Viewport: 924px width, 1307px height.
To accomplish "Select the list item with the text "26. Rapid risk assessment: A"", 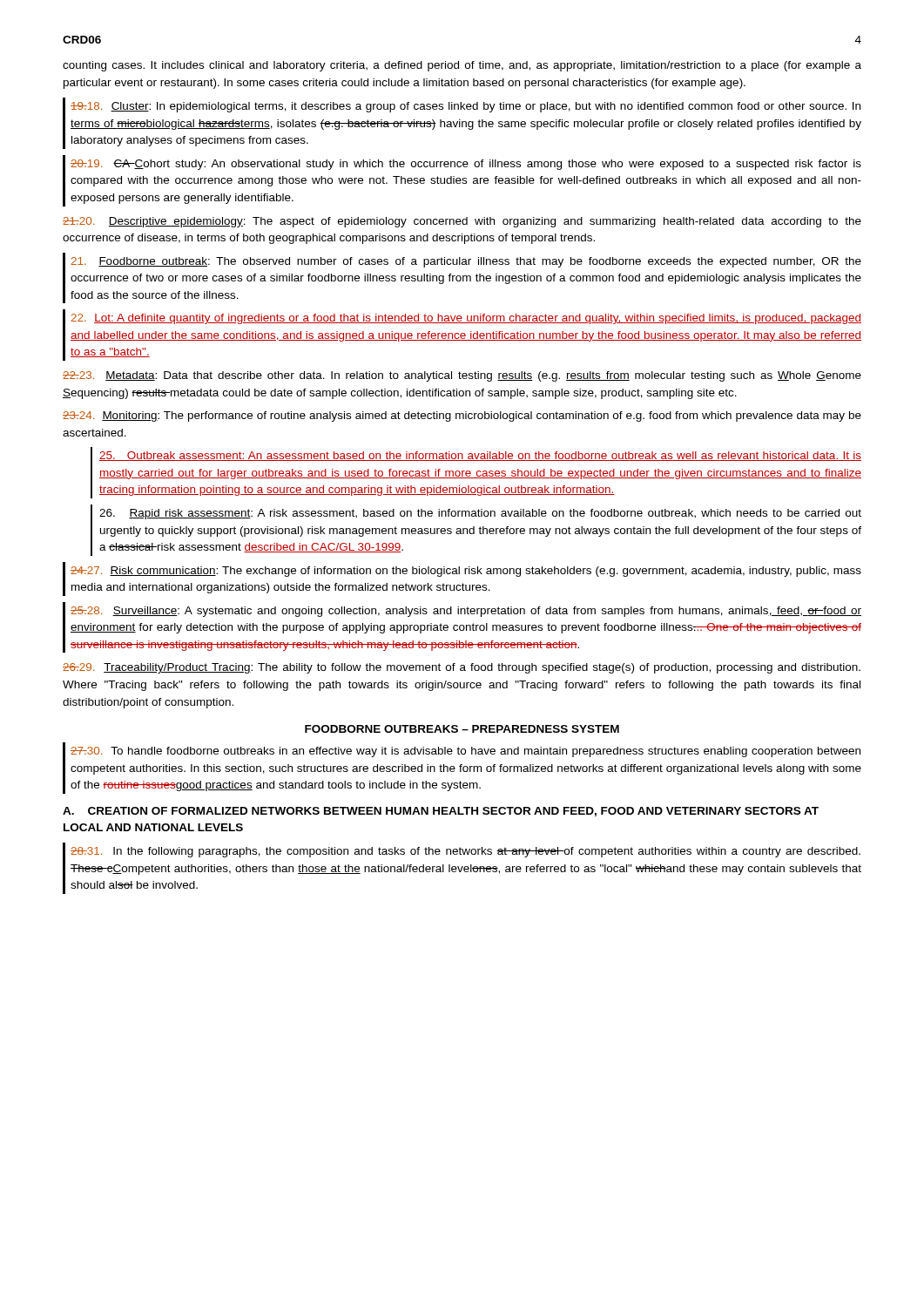I will [480, 530].
